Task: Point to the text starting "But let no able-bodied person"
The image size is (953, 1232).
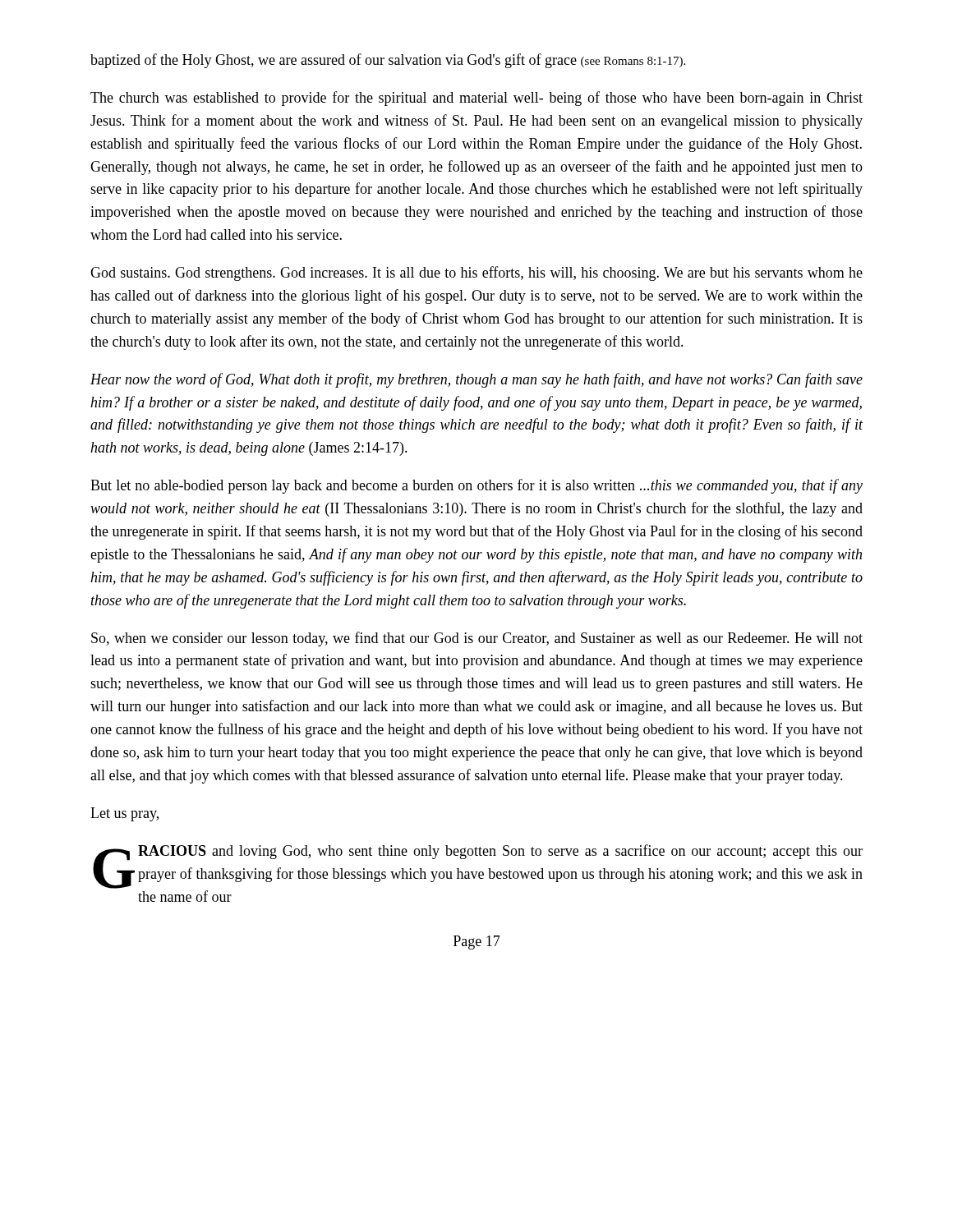Action: (476, 543)
